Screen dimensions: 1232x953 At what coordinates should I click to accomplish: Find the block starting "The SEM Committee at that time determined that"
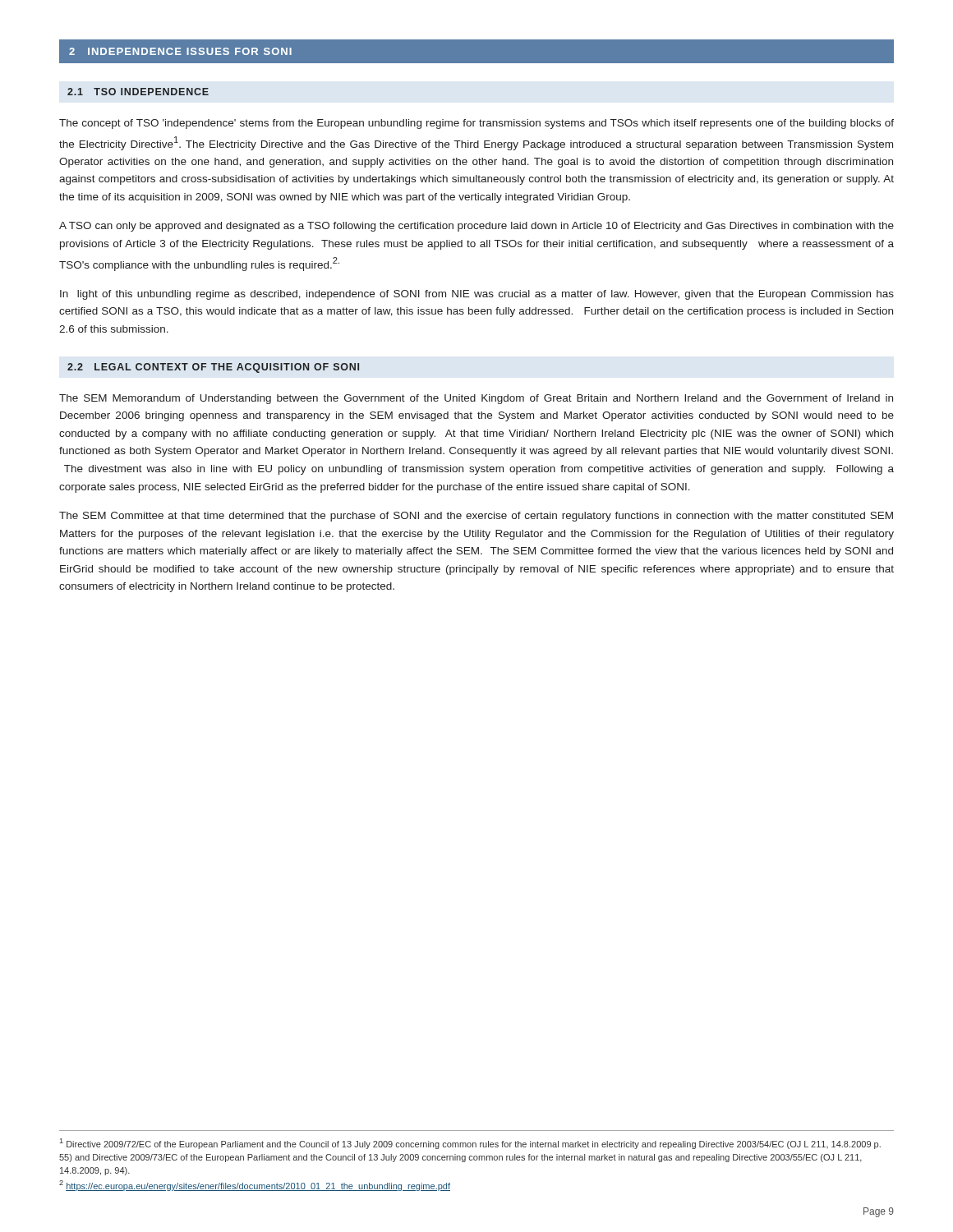click(476, 551)
